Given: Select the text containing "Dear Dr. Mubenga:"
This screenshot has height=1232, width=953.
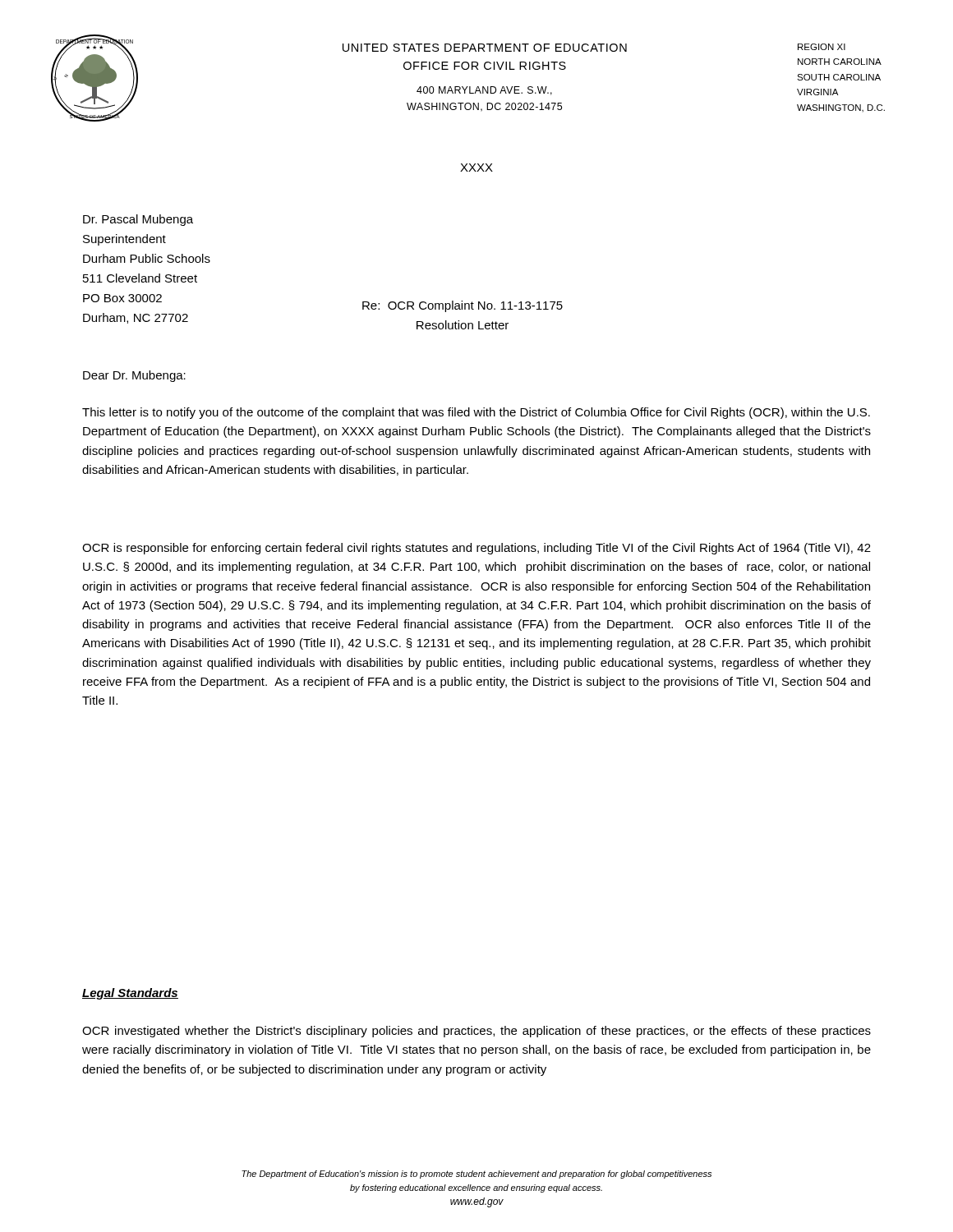Looking at the screenshot, I should tap(134, 375).
